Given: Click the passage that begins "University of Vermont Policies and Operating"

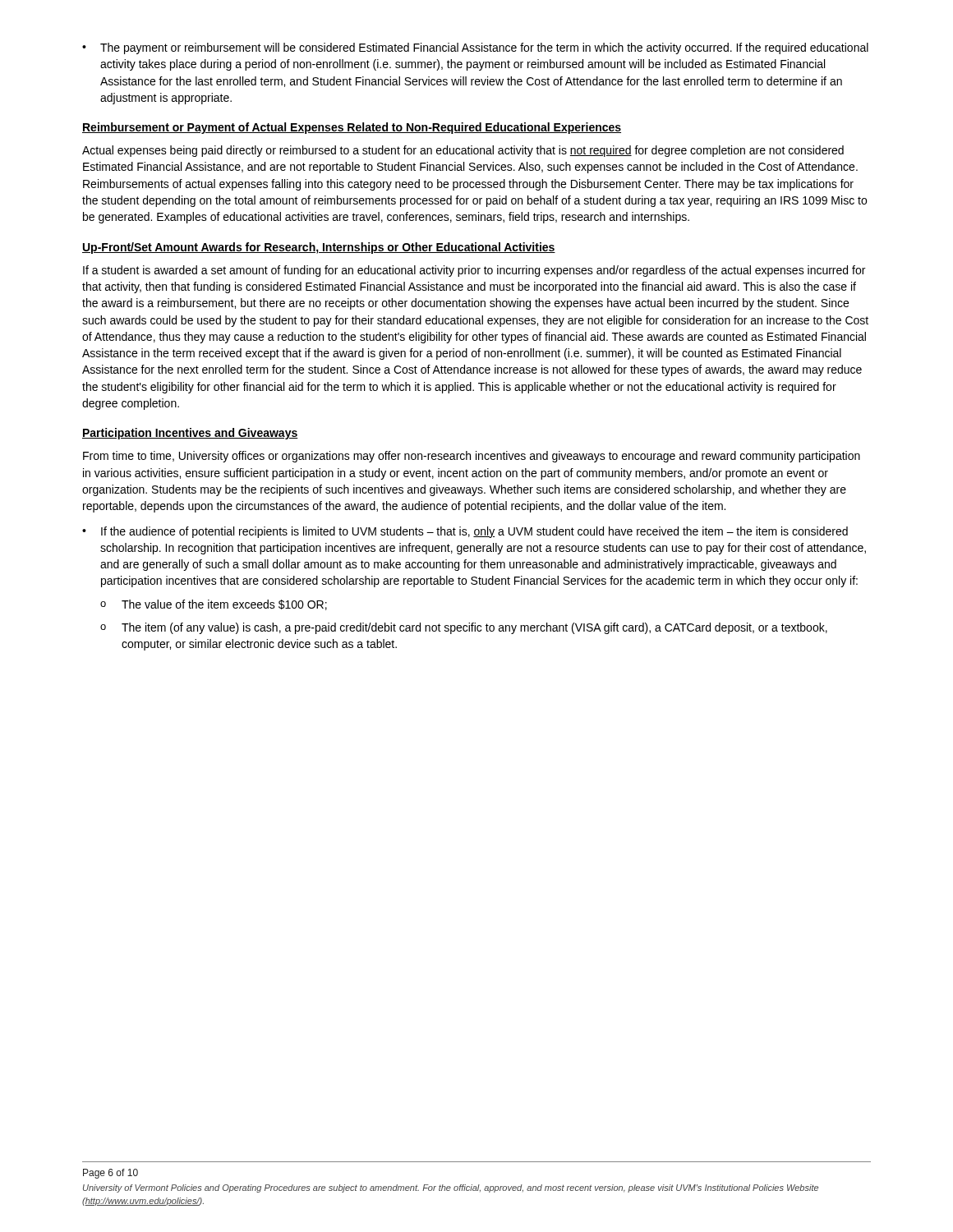Looking at the screenshot, I should [476, 1195].
